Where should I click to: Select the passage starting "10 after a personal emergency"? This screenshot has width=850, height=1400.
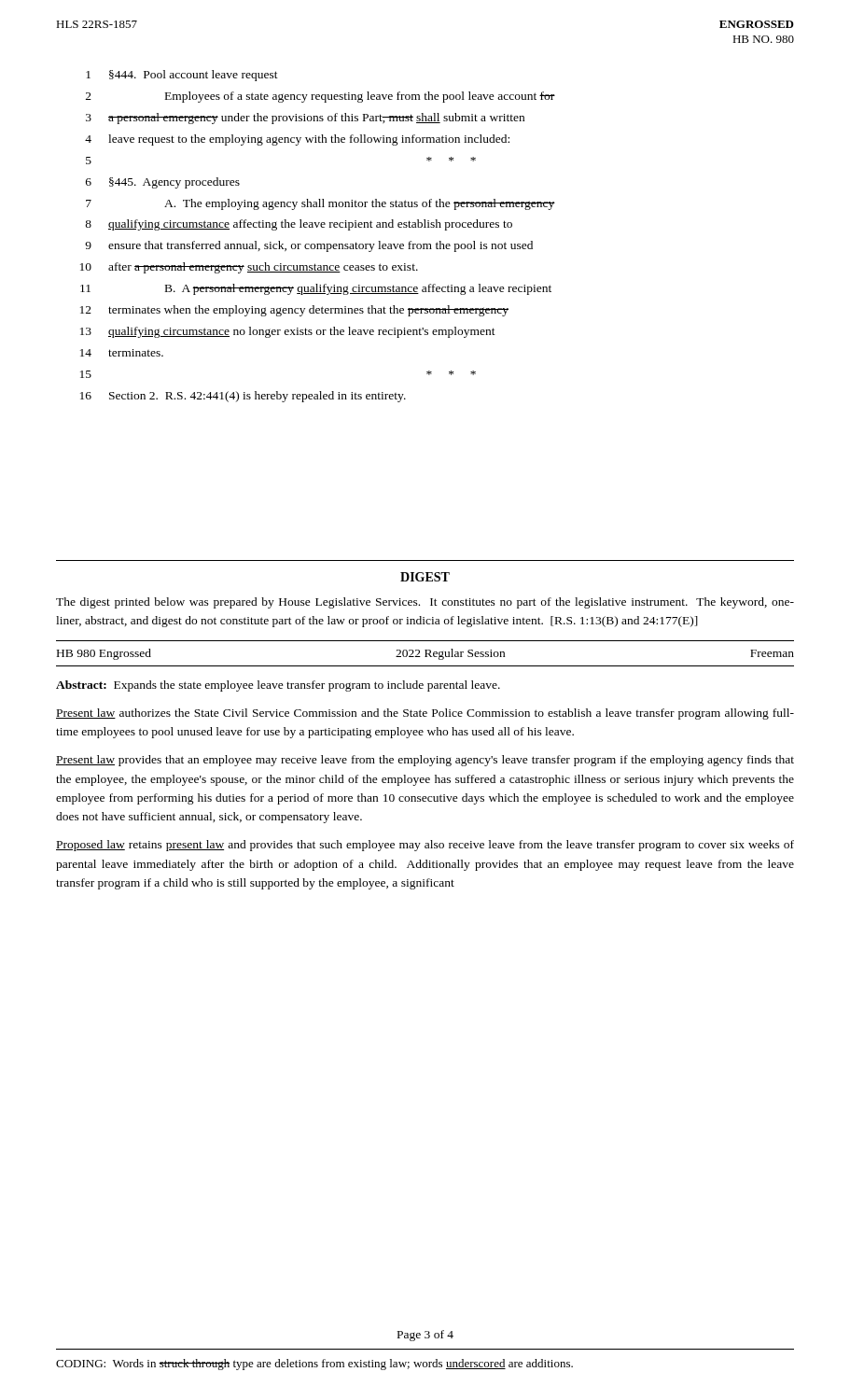point(425,268)
